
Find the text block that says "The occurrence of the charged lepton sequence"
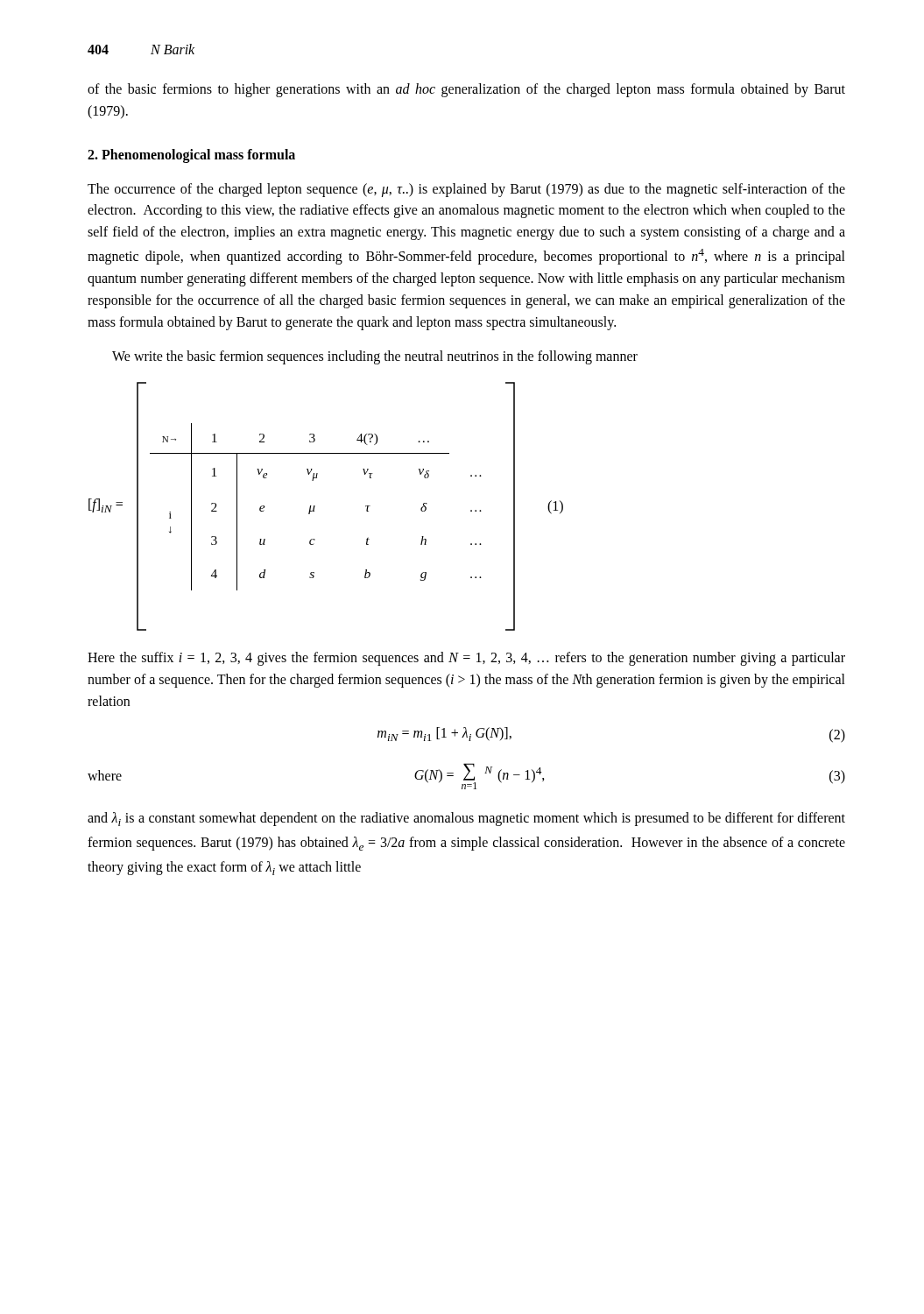(x=466, y=273)
